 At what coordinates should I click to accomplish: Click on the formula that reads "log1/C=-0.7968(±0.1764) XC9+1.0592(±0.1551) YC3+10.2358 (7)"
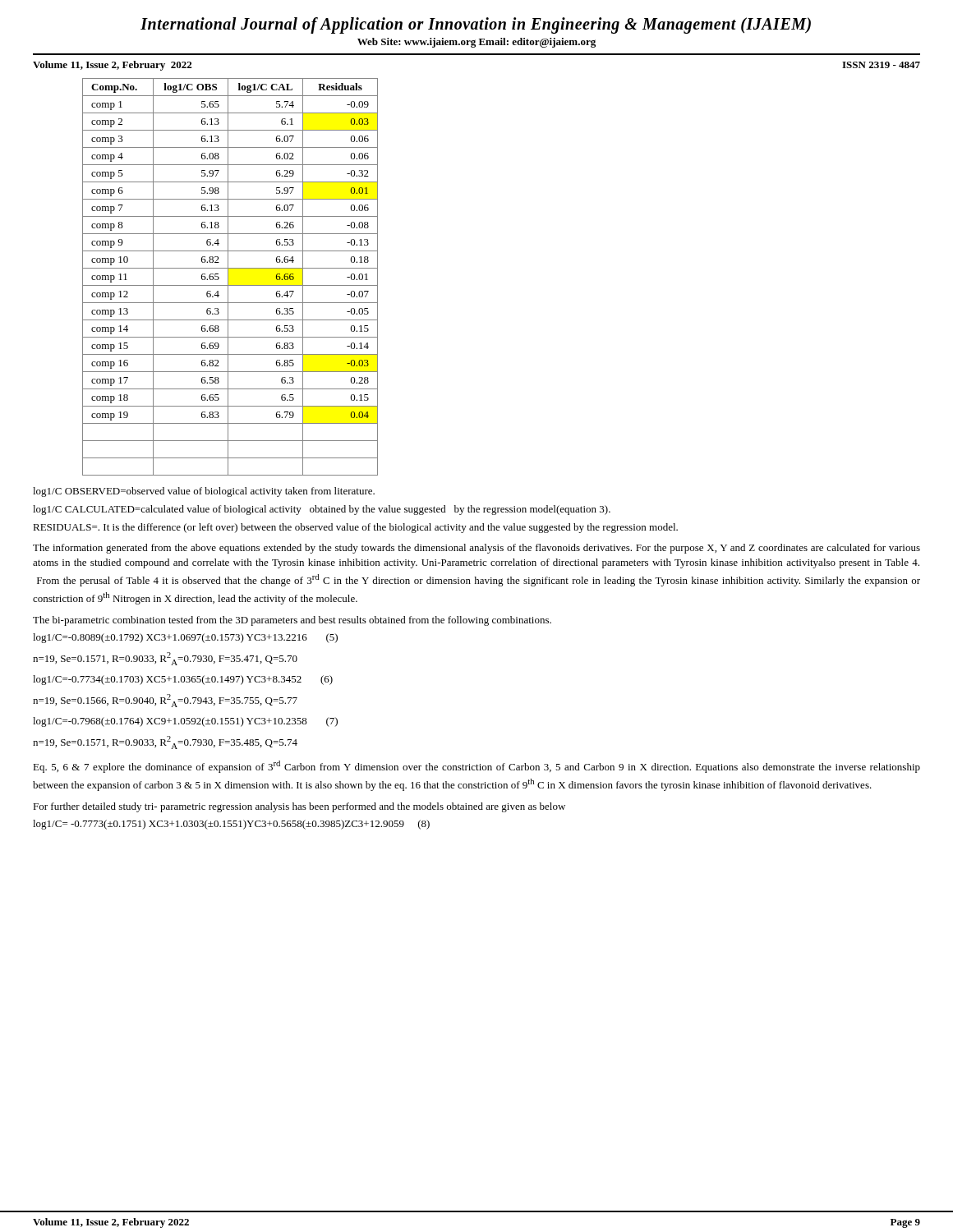point(186,720)
